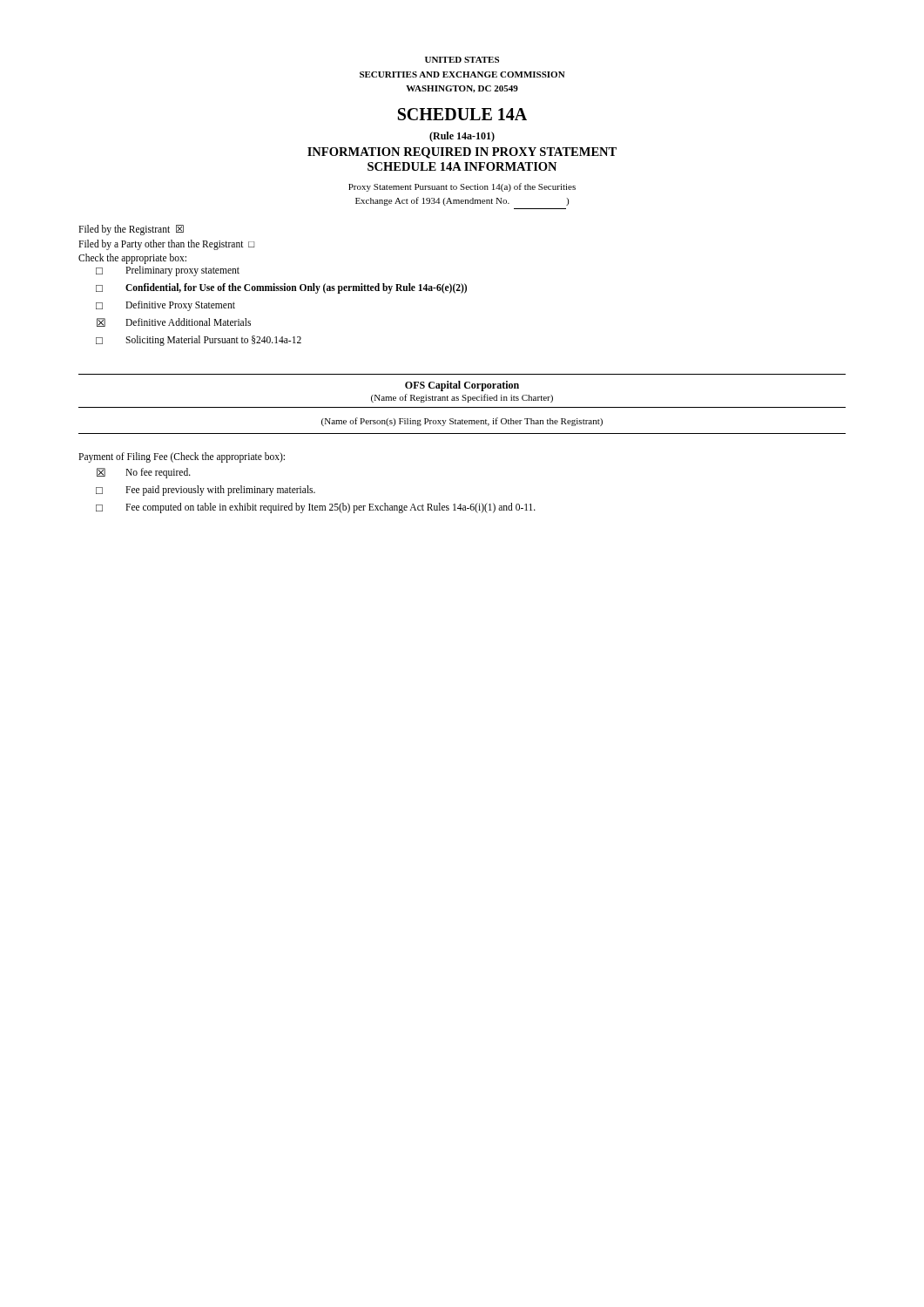
Task: Select the list item with the text "□ Fee paid"
Action: 206,491
